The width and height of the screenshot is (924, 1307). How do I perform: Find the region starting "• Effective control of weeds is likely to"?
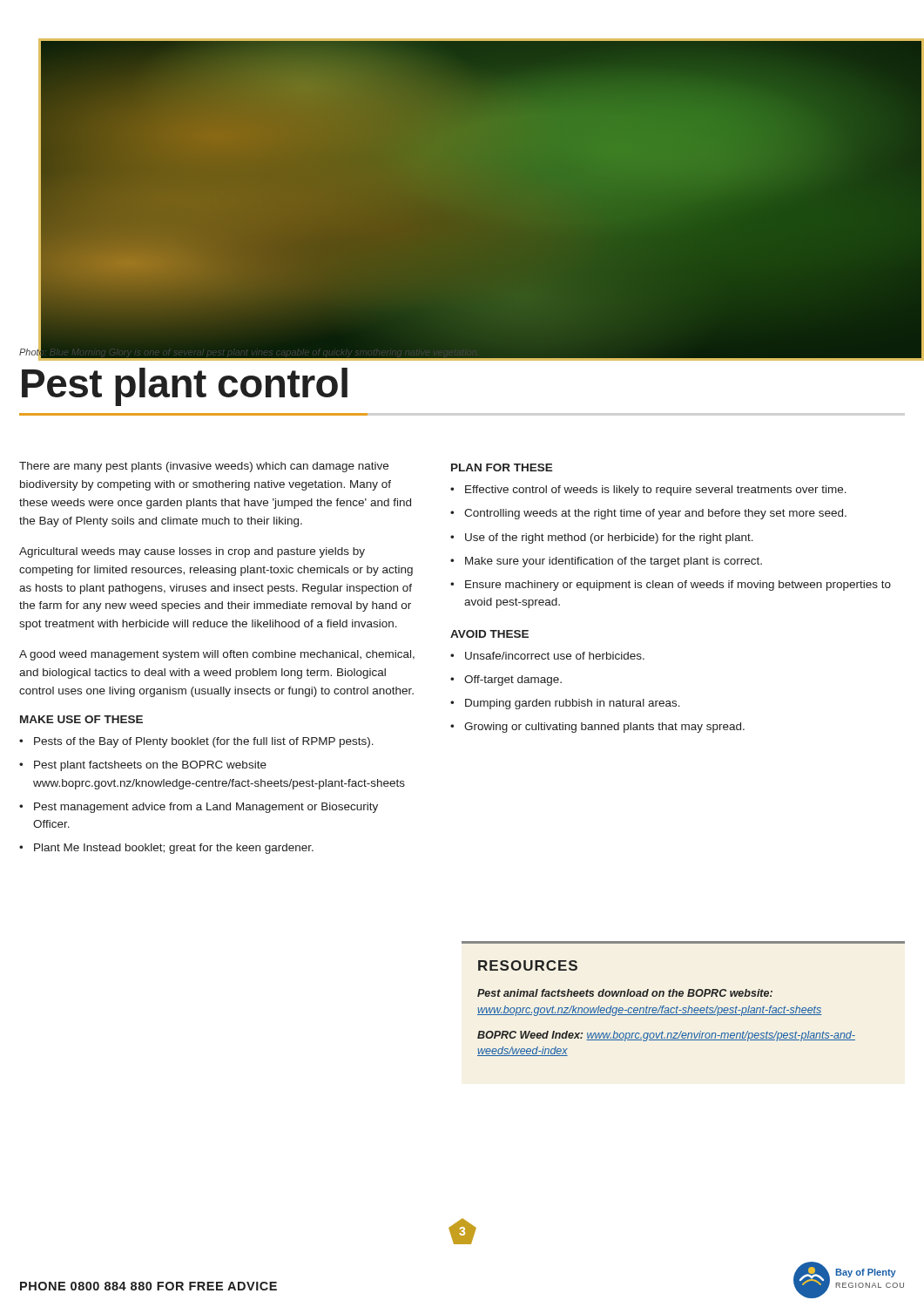click(x=649, y=490)
